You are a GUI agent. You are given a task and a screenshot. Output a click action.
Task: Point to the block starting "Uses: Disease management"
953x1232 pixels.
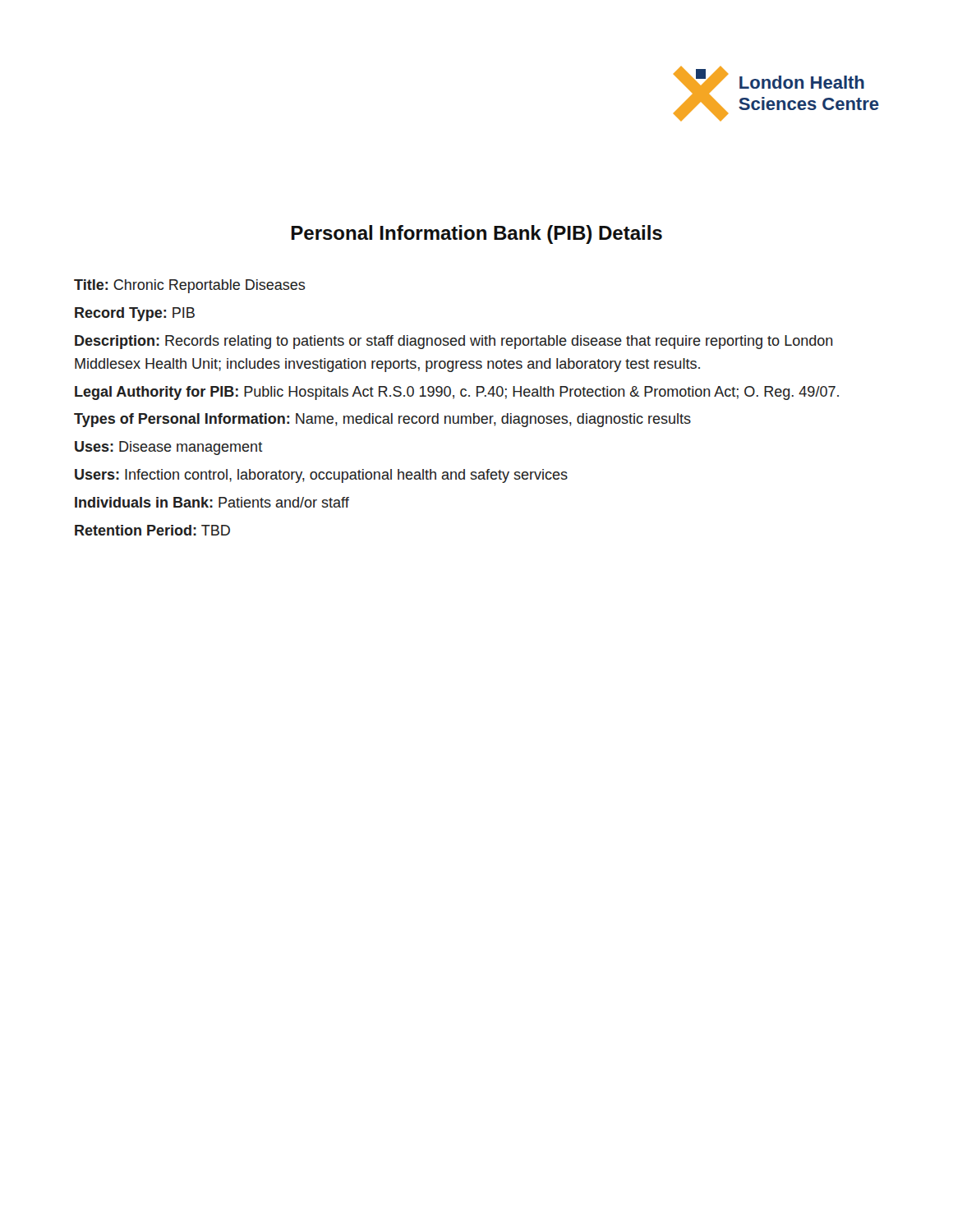tap(168, 447)
